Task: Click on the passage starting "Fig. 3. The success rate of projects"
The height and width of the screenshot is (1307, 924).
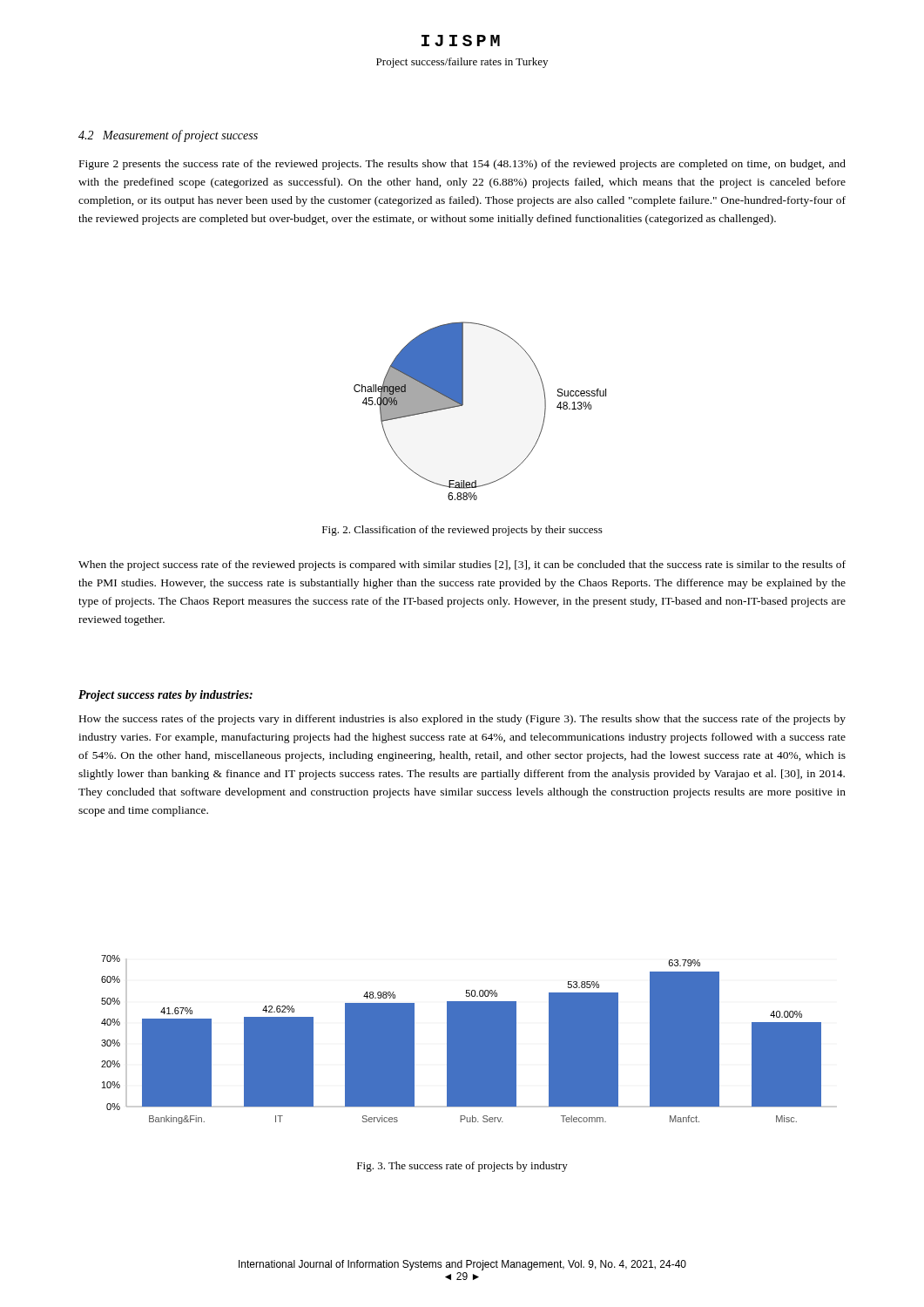Action: [462, 1165]
